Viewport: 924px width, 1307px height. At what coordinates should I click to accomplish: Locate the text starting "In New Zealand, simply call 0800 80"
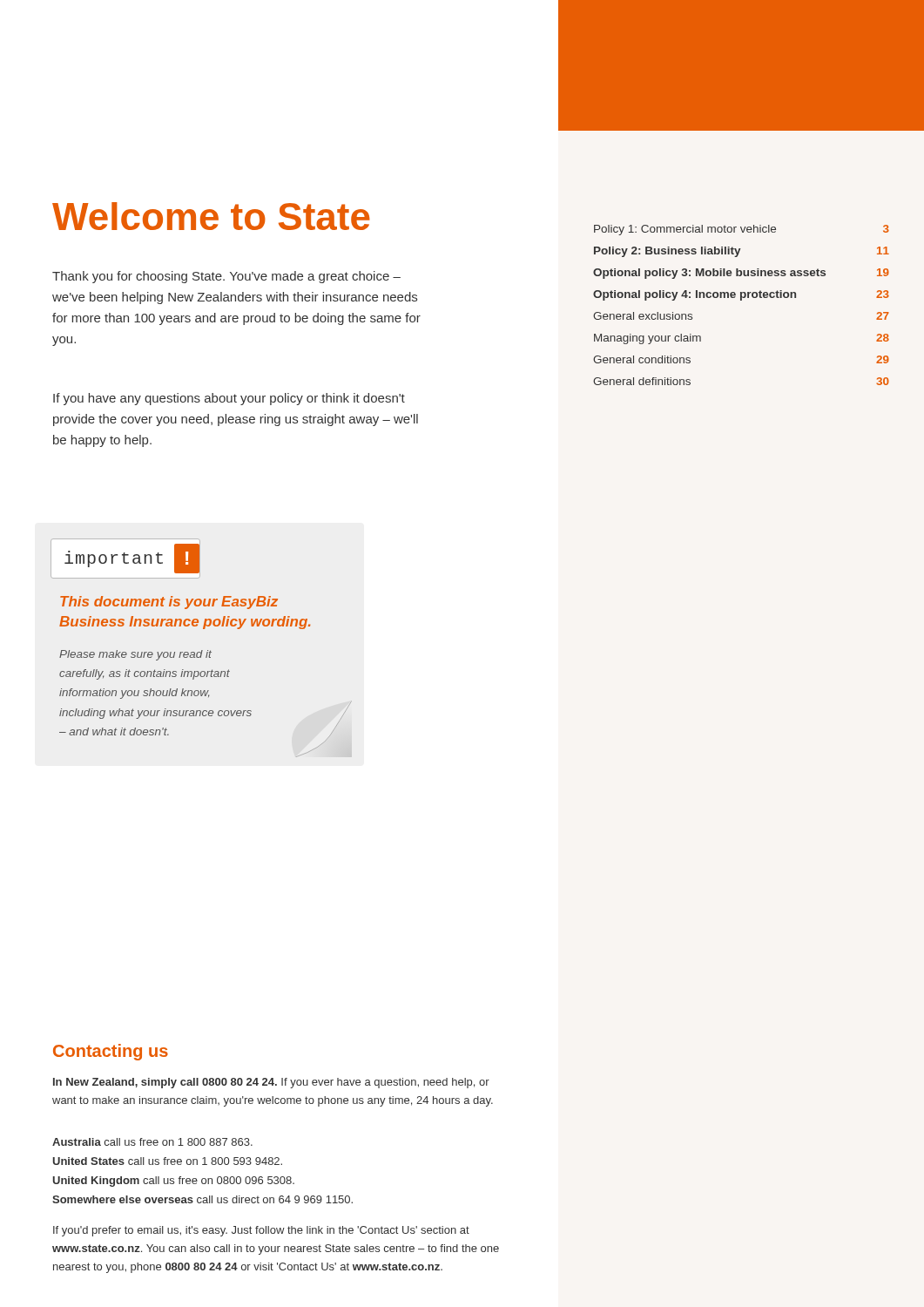click(273, 1091)
